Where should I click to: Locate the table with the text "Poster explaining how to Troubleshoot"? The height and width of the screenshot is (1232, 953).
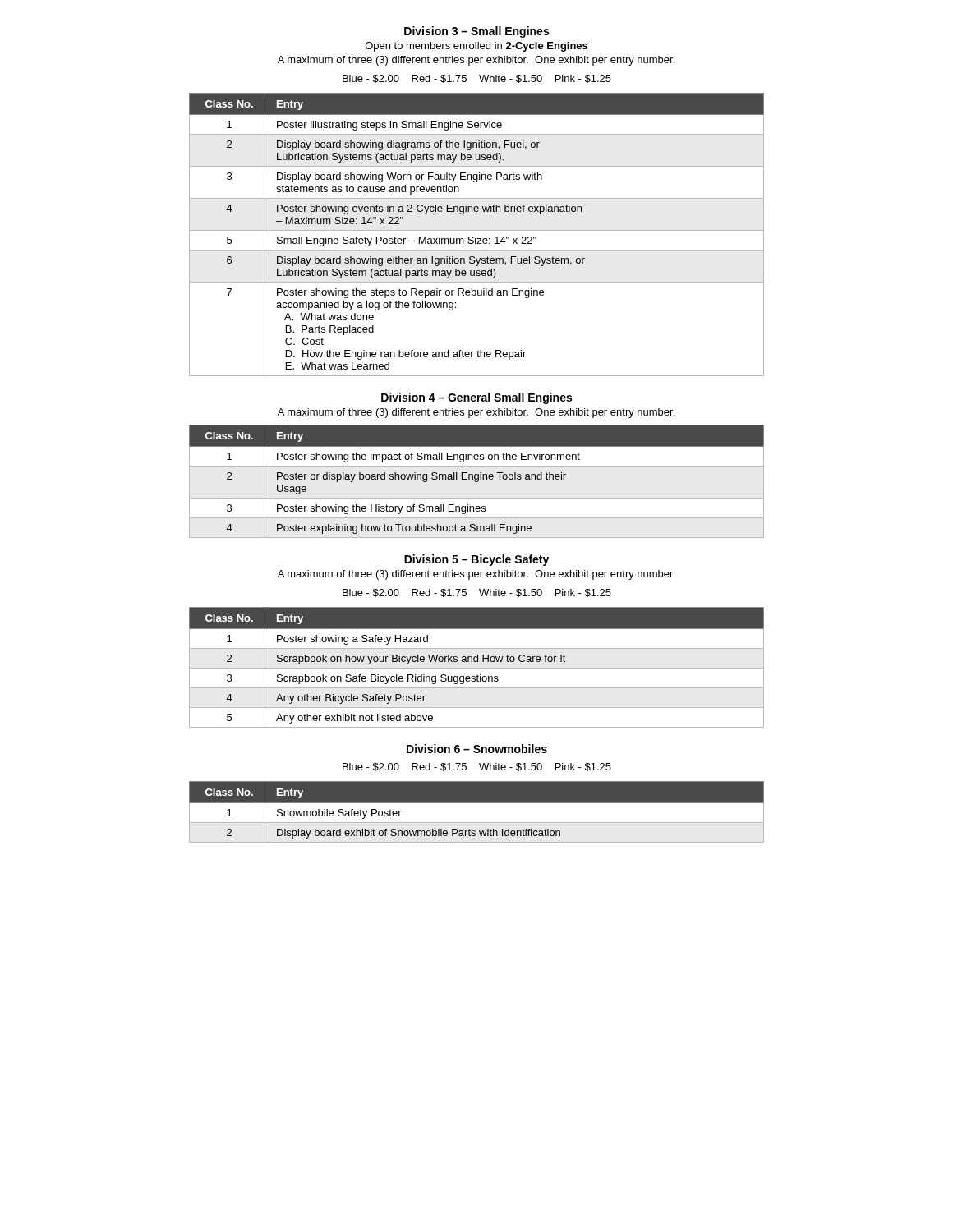point(476,481)
